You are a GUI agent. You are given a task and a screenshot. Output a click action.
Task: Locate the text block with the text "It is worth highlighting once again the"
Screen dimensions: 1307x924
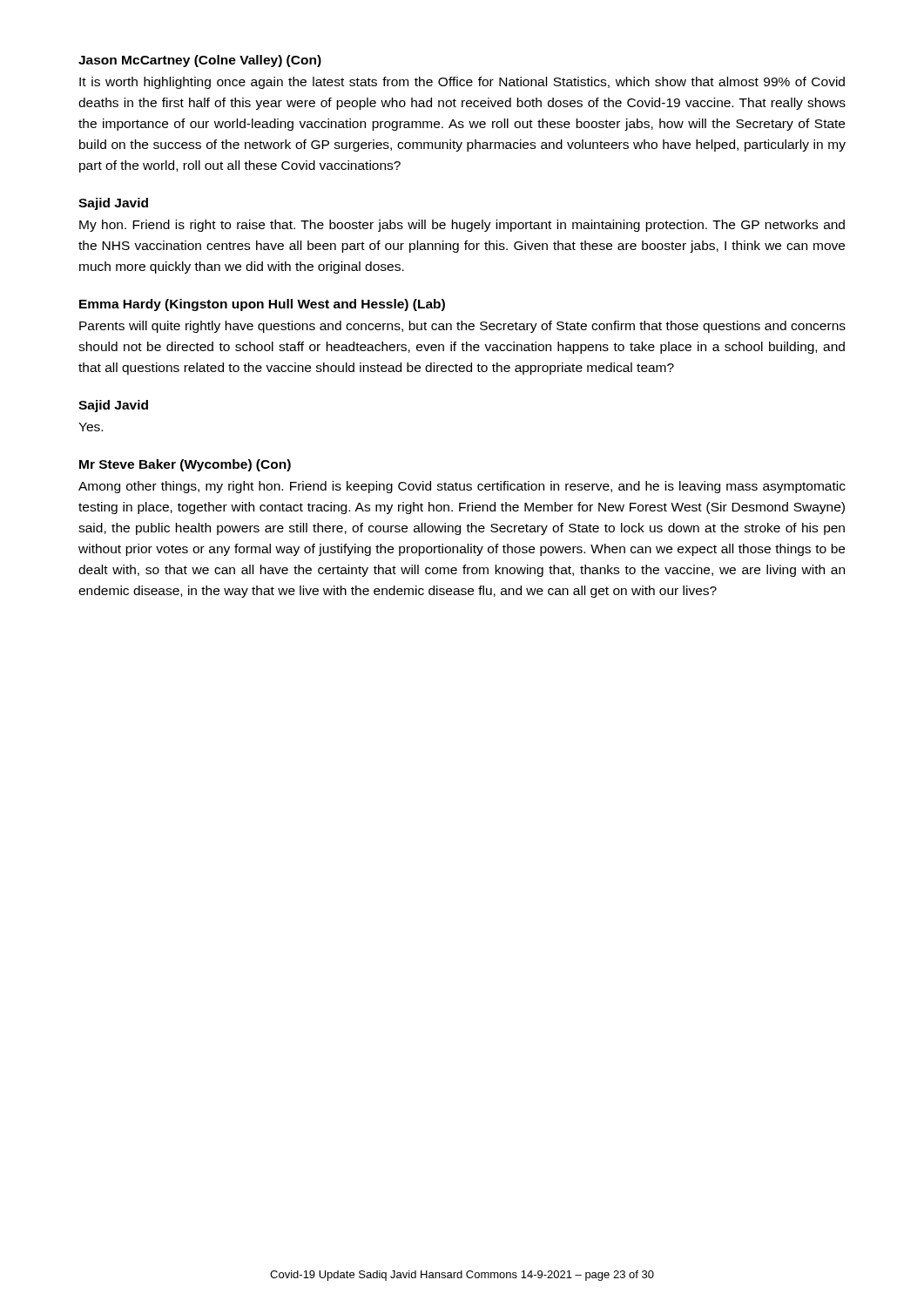point(462,123)
